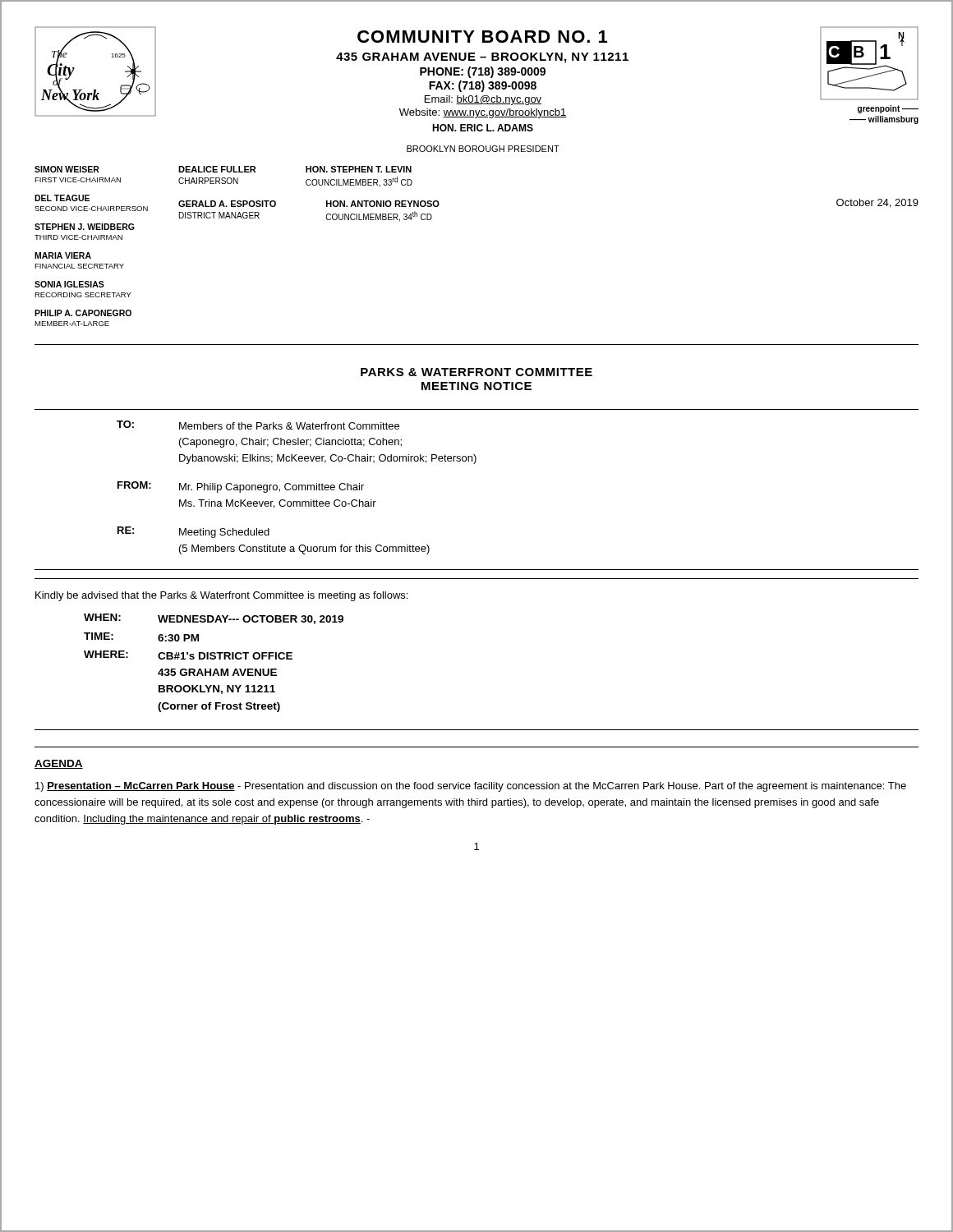Click on the text that says "HON. STEPHEN T. LEVIN COUNCILMEMBER, 33rd CD"
953x1232 pixels.
tap(359, 176)
